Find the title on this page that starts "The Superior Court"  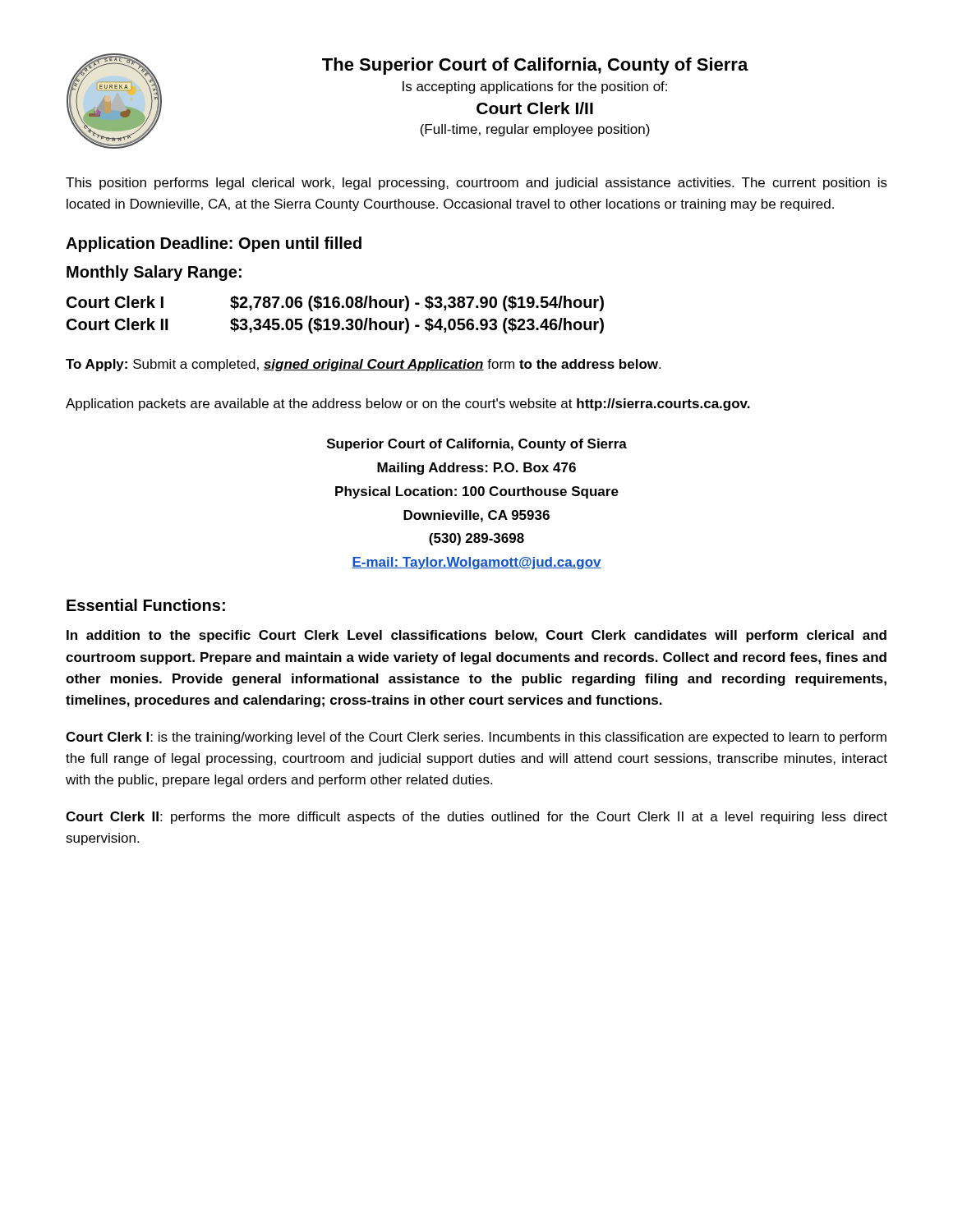click(535, 96)
